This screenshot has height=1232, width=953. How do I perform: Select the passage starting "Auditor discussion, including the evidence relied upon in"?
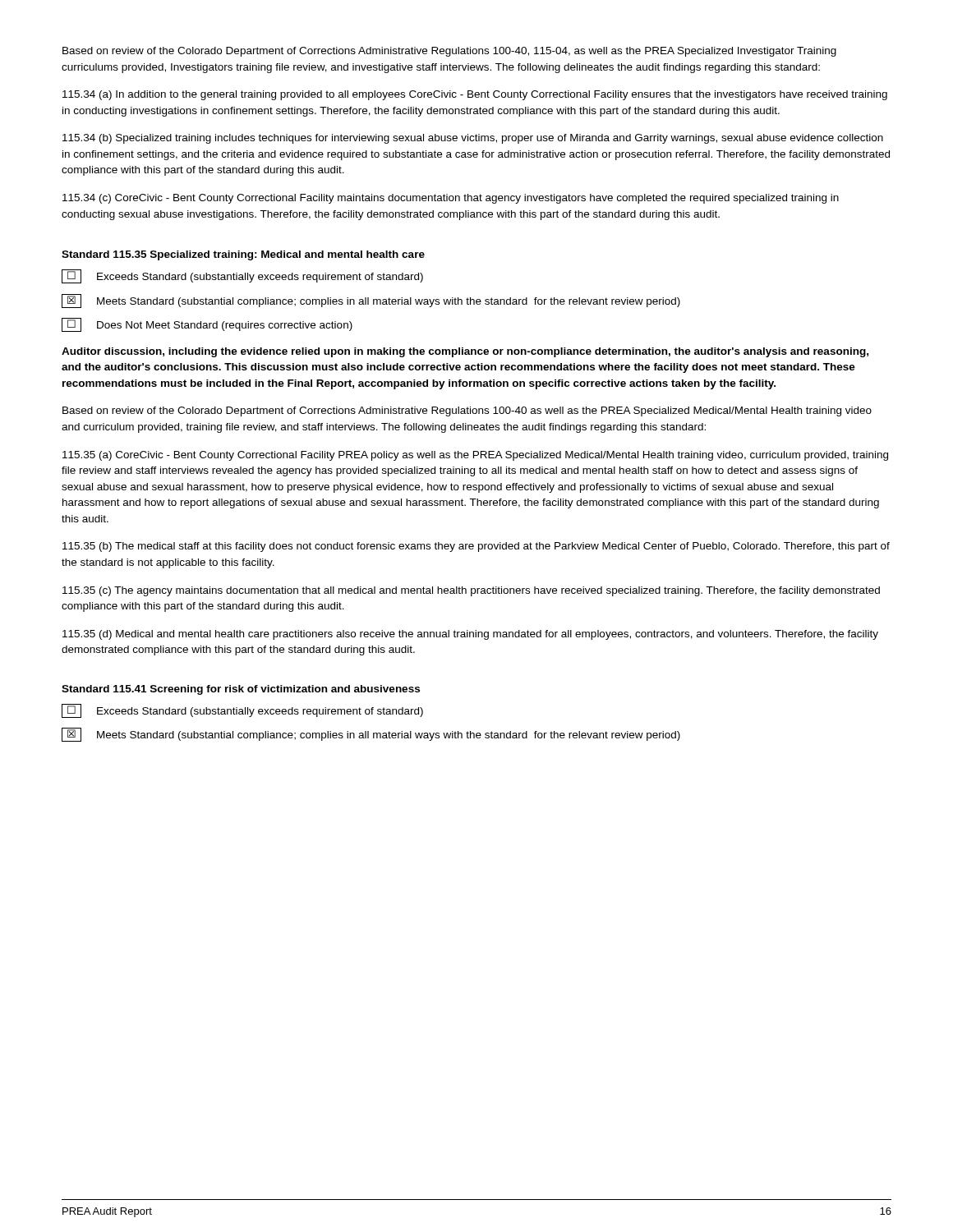tap(465, 367)
